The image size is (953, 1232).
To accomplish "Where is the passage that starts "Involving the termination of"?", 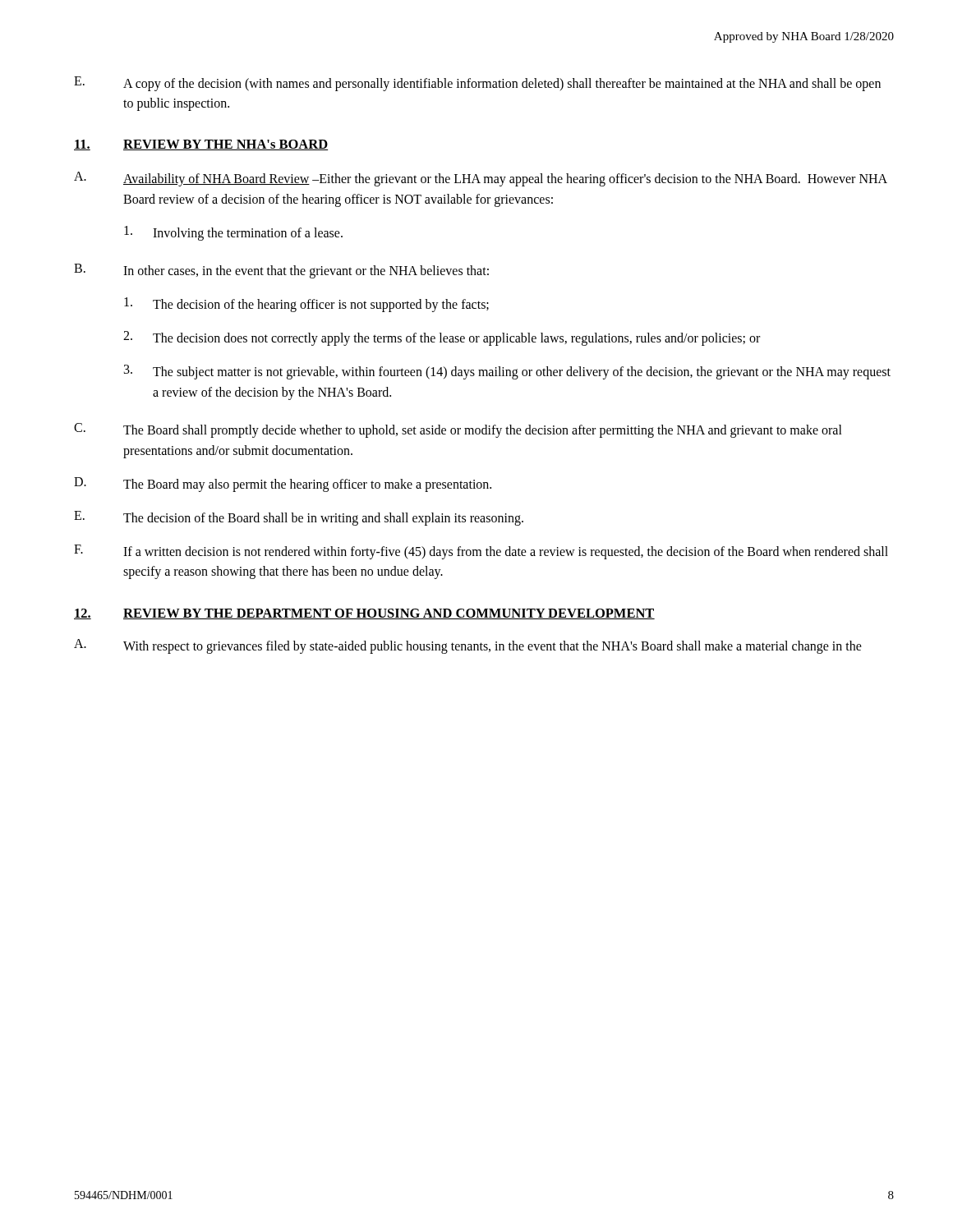I will 233,233.
